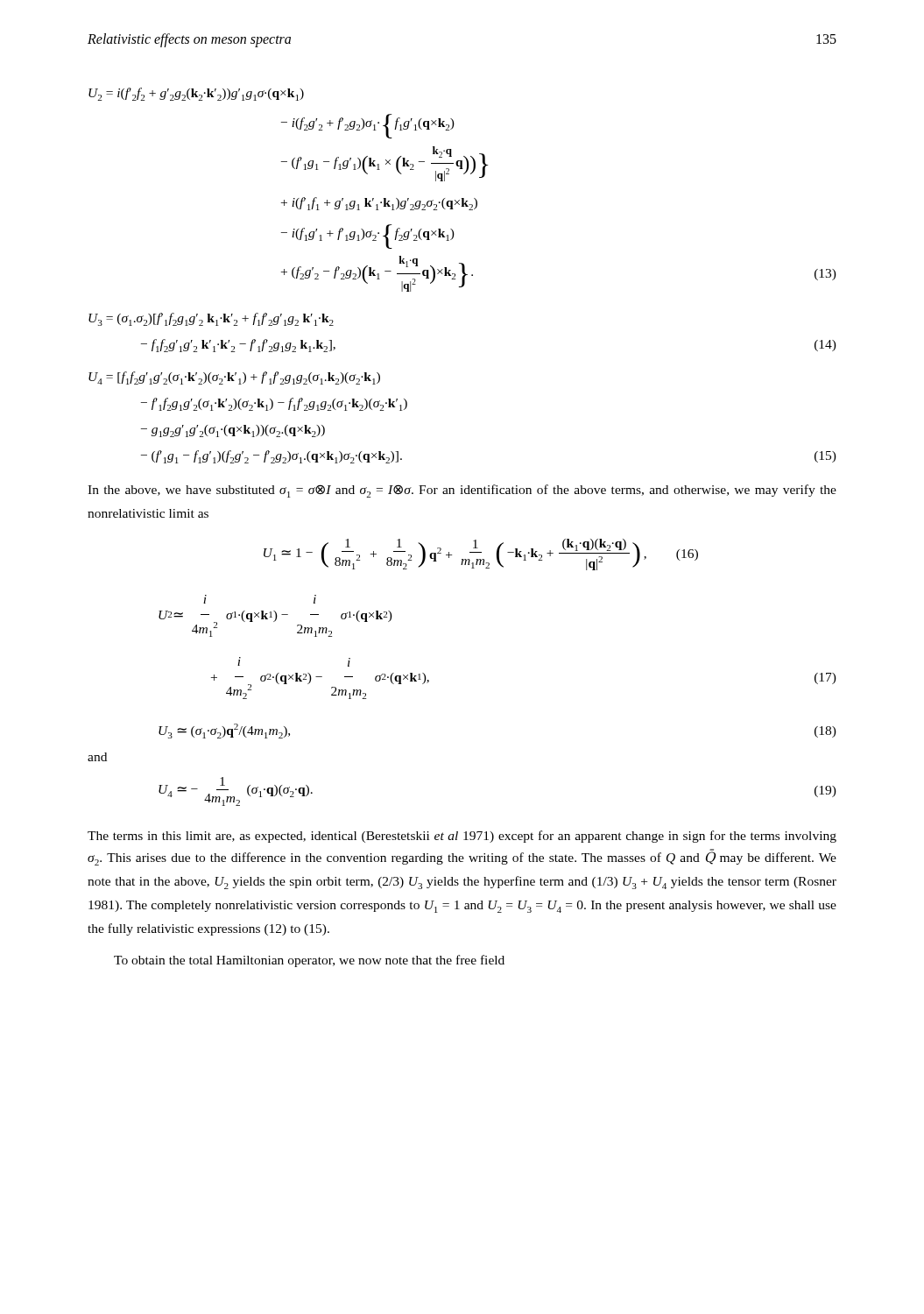Find the formula on this page that starts "U4 = [f1f2g′1g′2(σ1·k′2)(σ2·k′1) + f′1f′2g1g2(σ1.k2)(σ2·k1) −"
The width and height of the screenshot is (924, 1314).
[x=234, y=378]
